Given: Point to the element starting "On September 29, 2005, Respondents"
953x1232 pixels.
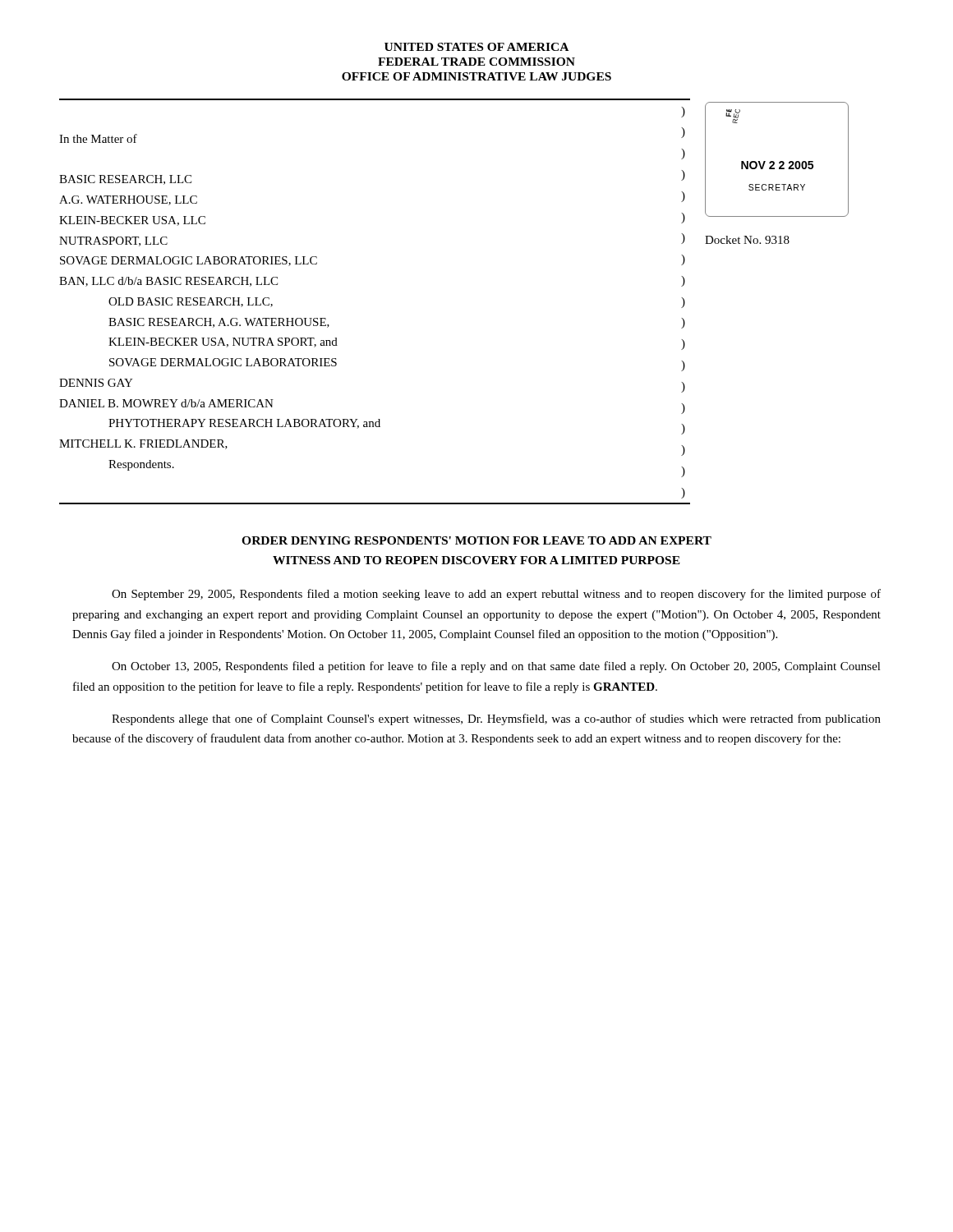Looking at the screenshot, I should coord(476,614).
